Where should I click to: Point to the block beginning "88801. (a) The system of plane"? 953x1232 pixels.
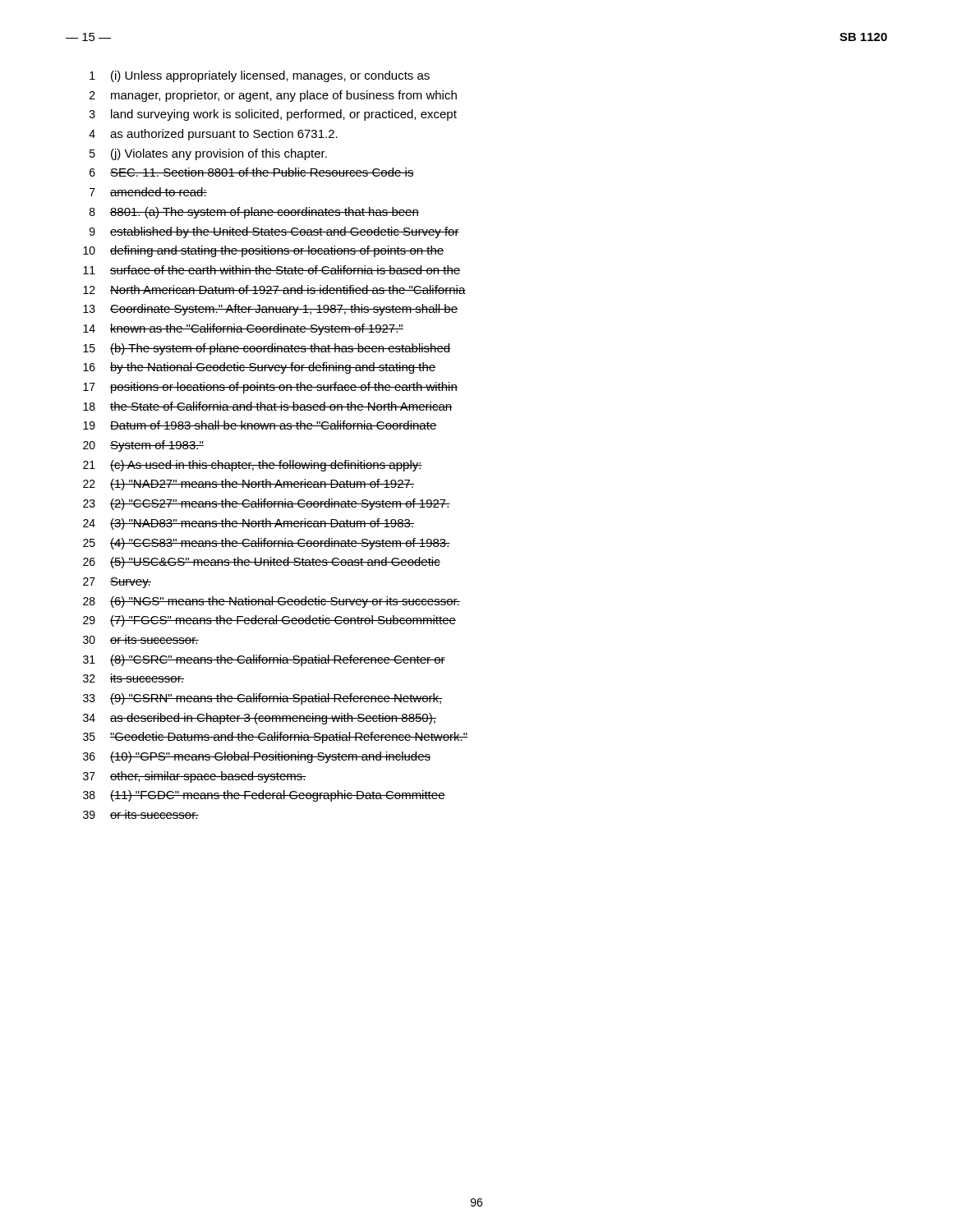coord(254,213)
